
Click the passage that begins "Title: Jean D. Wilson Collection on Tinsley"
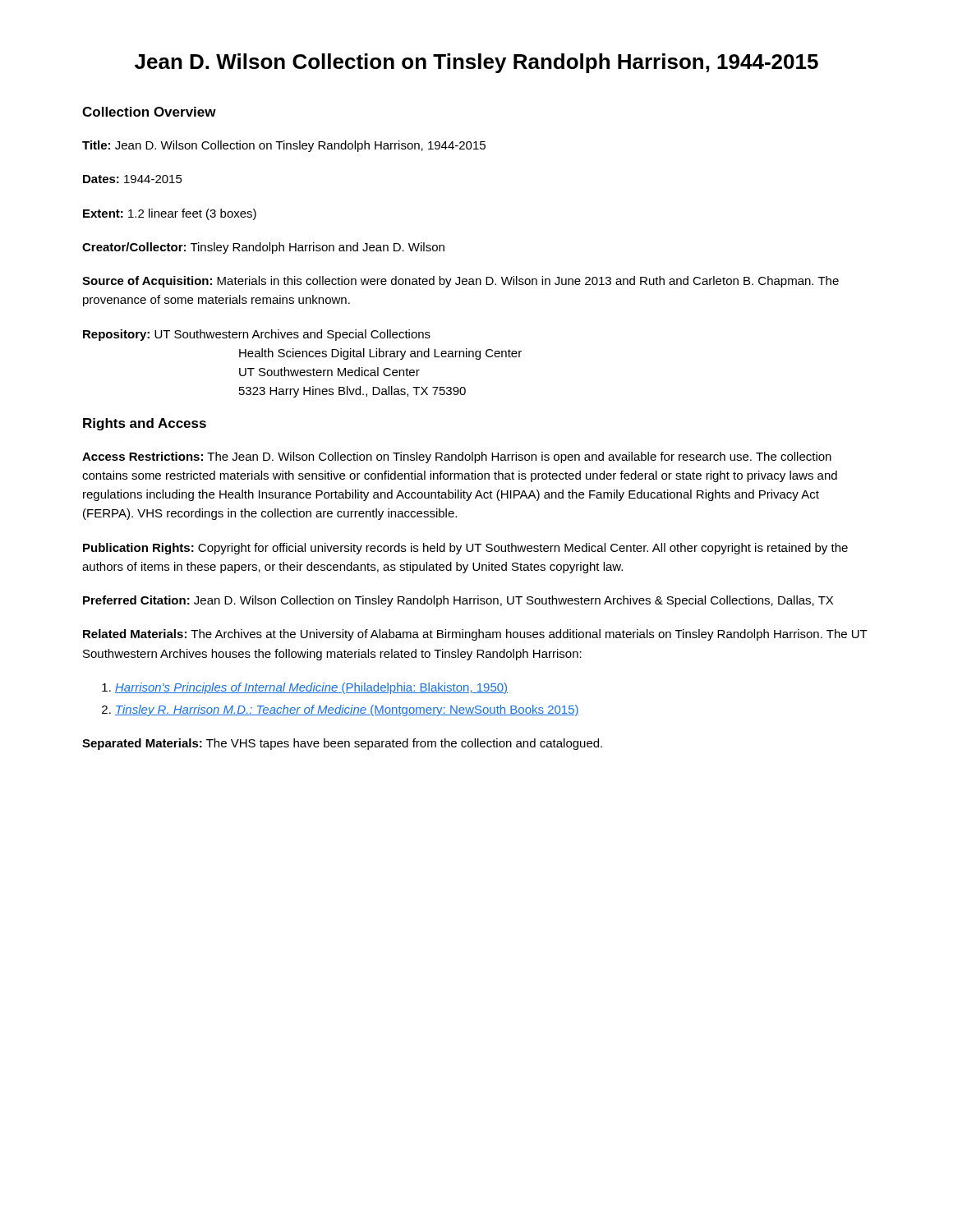click(284, 145)
